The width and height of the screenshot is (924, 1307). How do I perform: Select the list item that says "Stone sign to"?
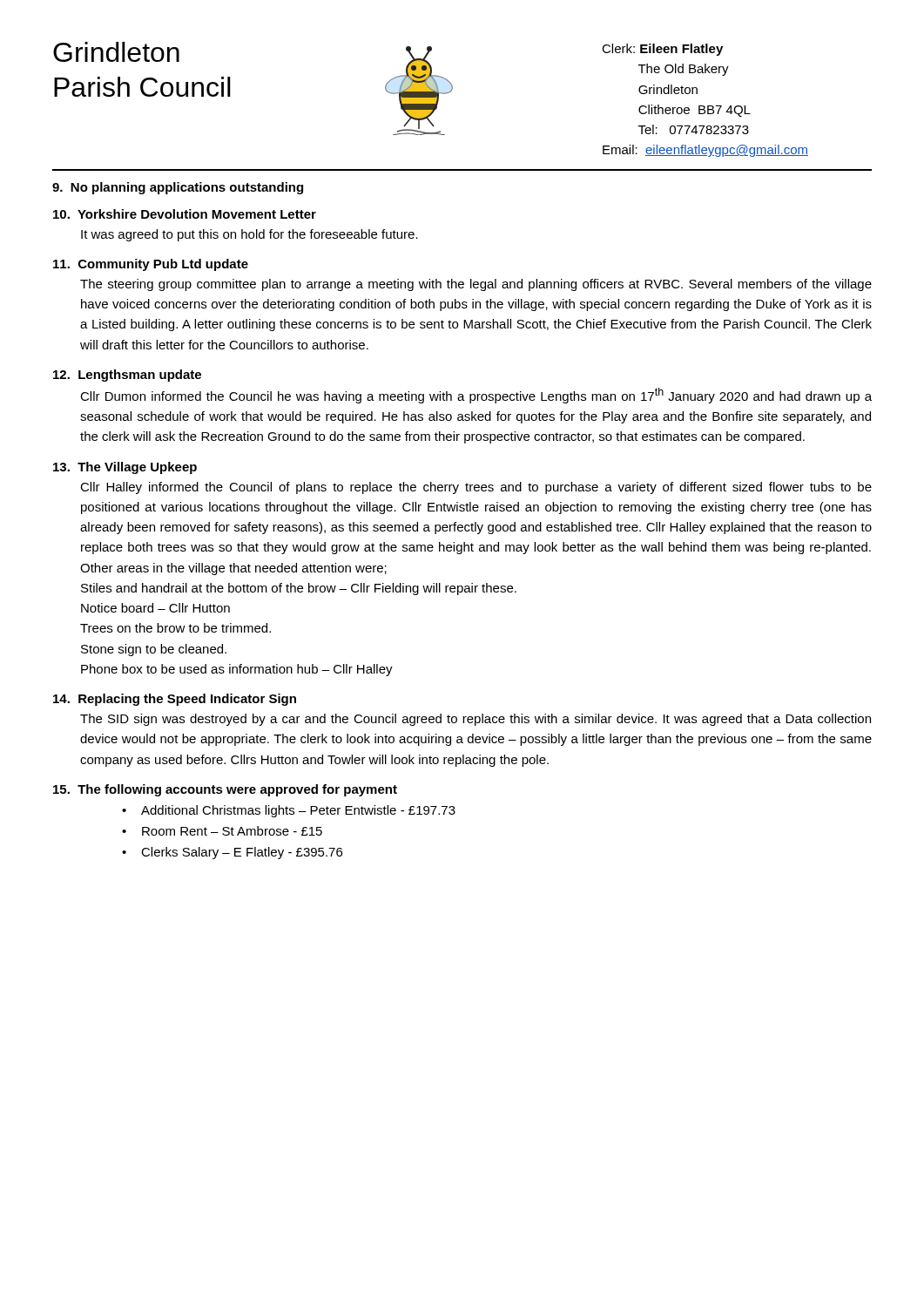154,648
